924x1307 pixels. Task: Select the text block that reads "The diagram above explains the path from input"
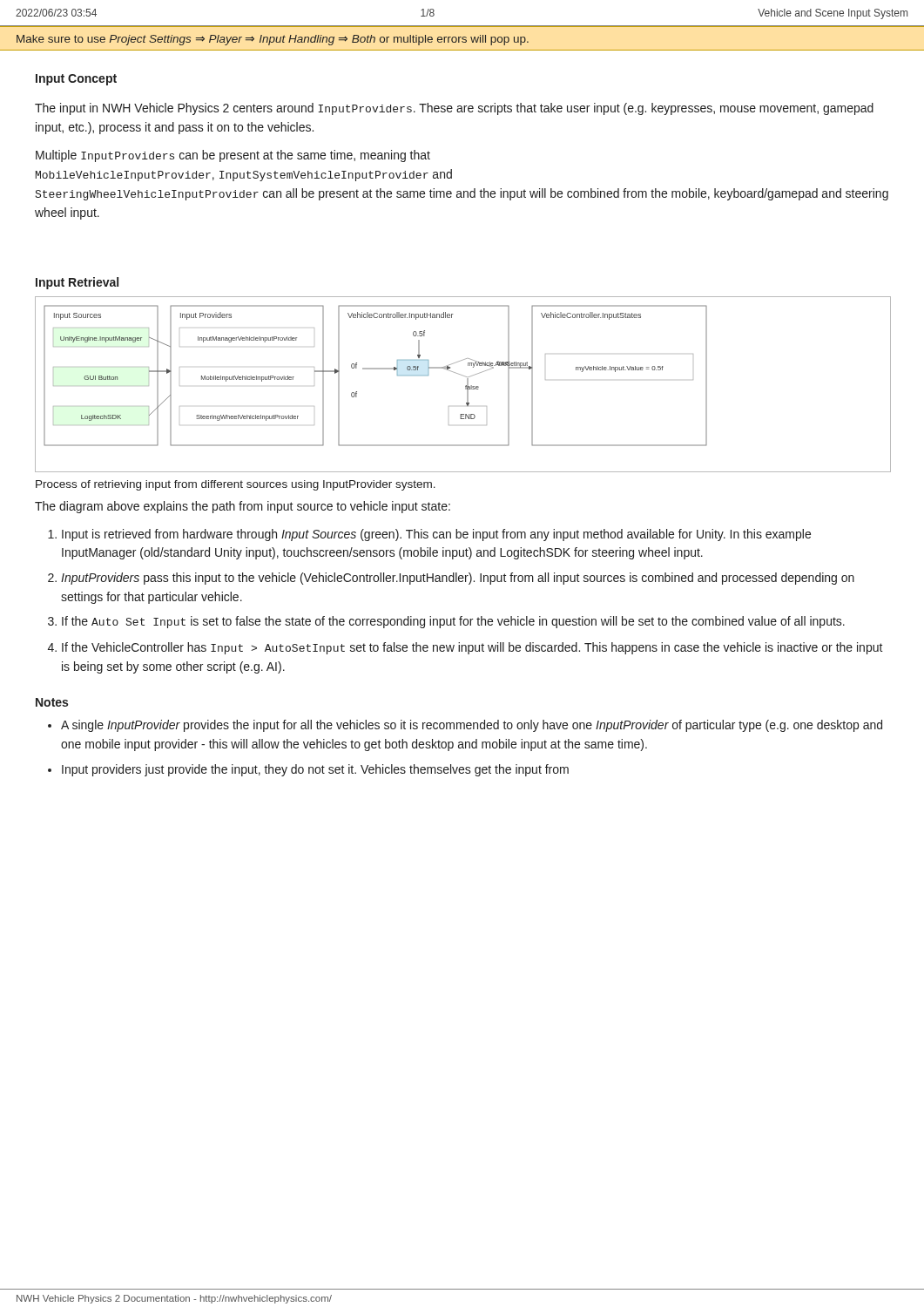coord(243,506)
